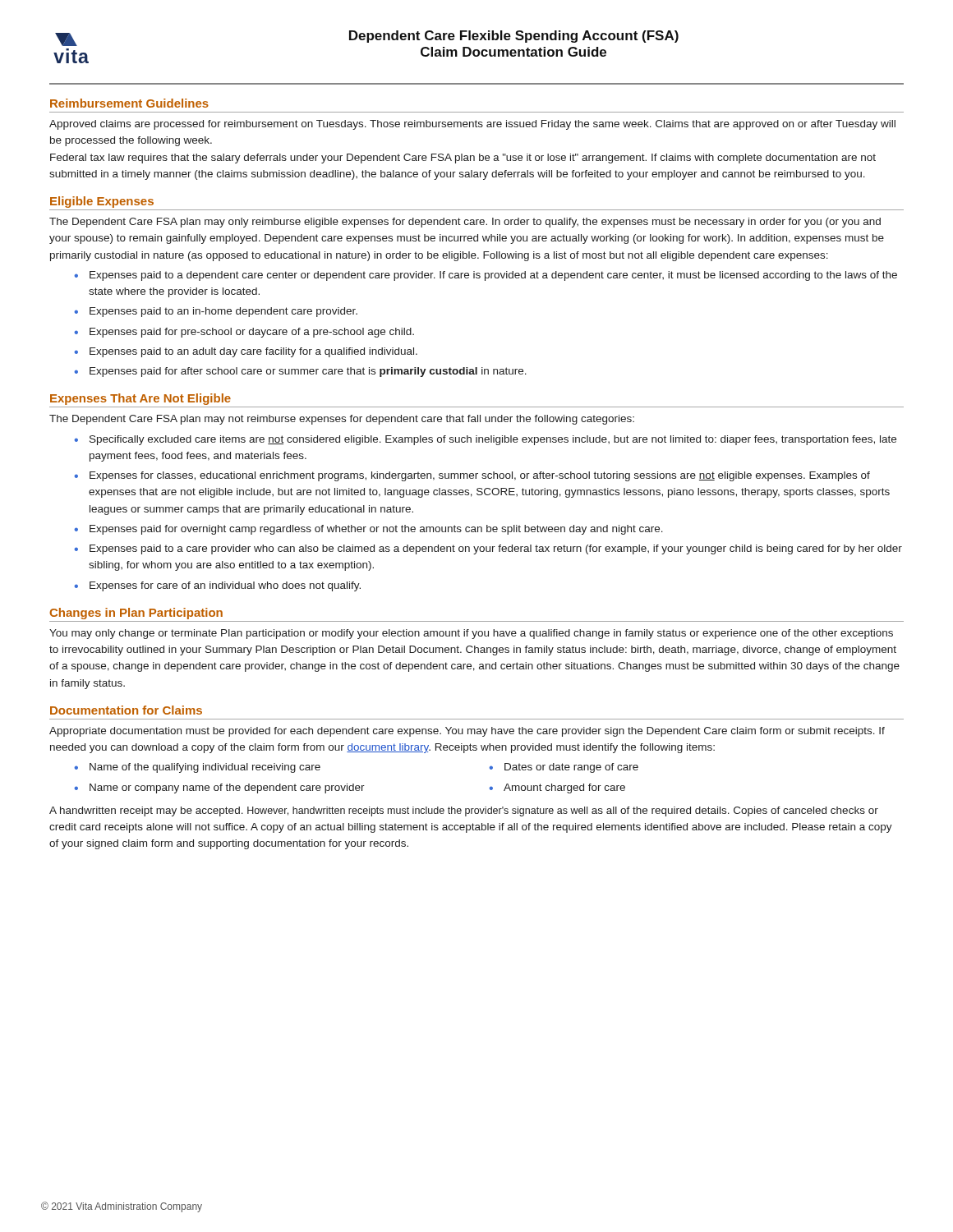Select the list item that says "Expenses paid to a dependent care"
Image resolution: width=953 pixels, height=1232 pixels.
493,283
